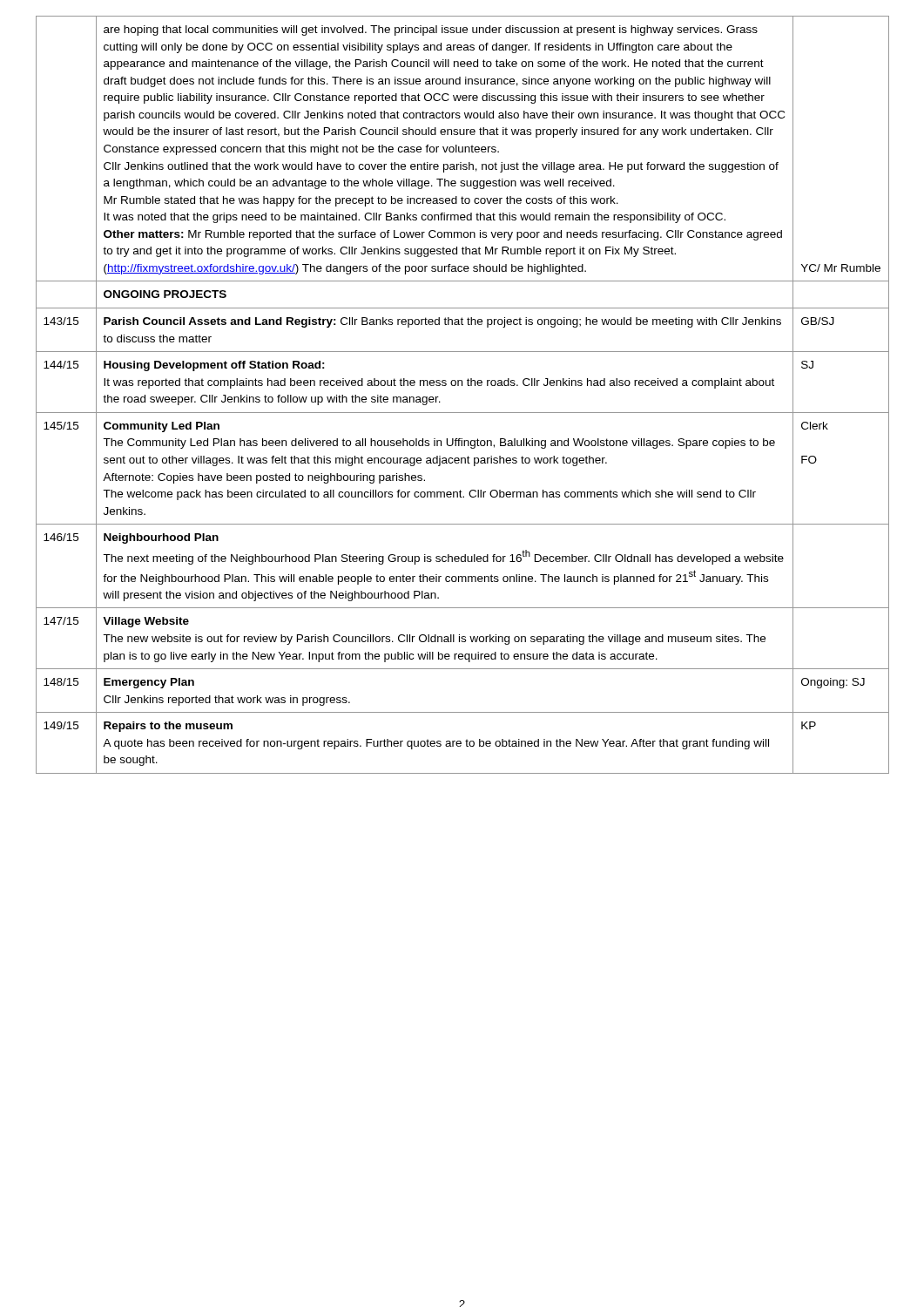Find the text starting "Ongoing: SJ"

pyautogui.click(x=833, y=682)
